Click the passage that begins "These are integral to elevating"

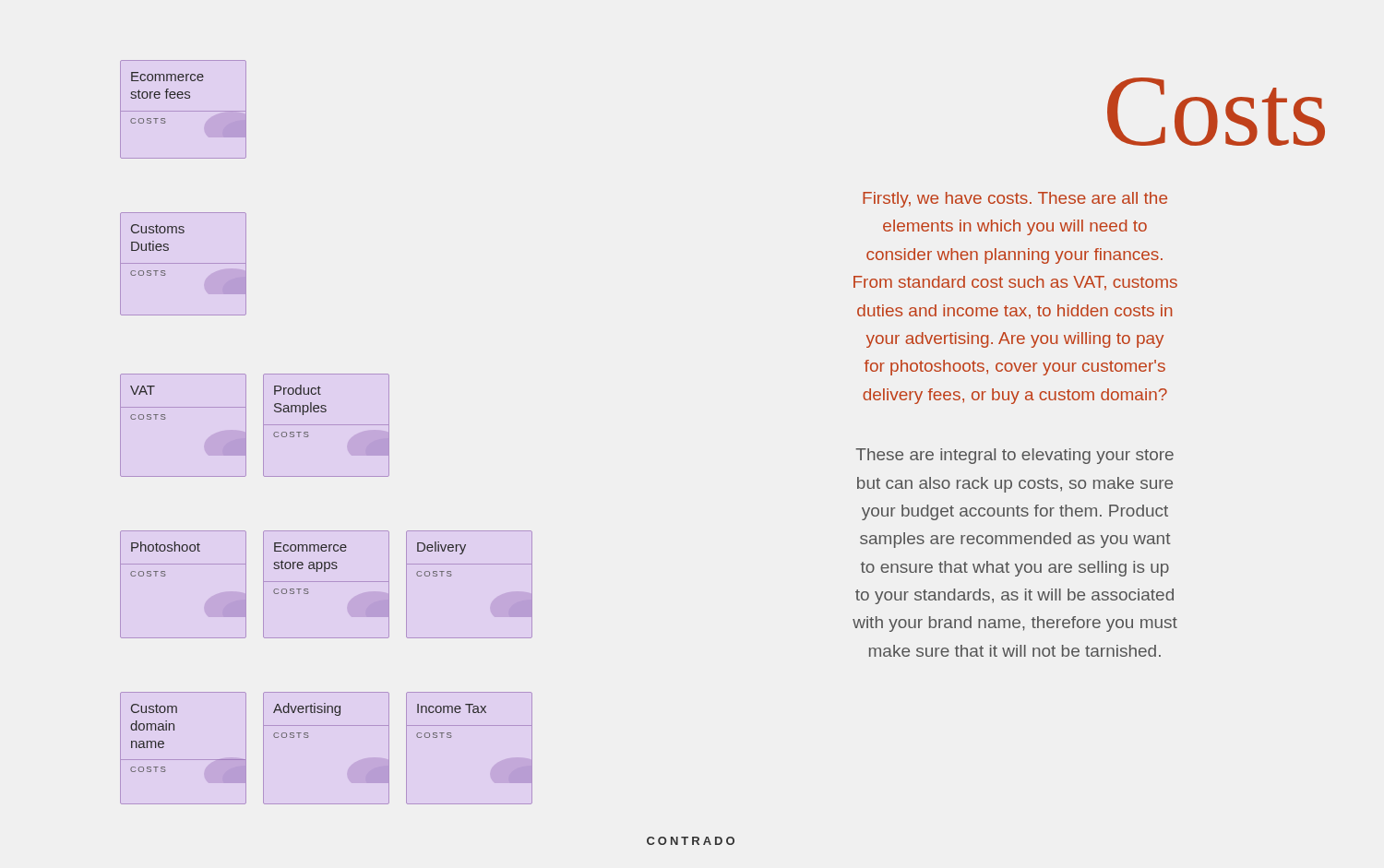pos(1015,553)
